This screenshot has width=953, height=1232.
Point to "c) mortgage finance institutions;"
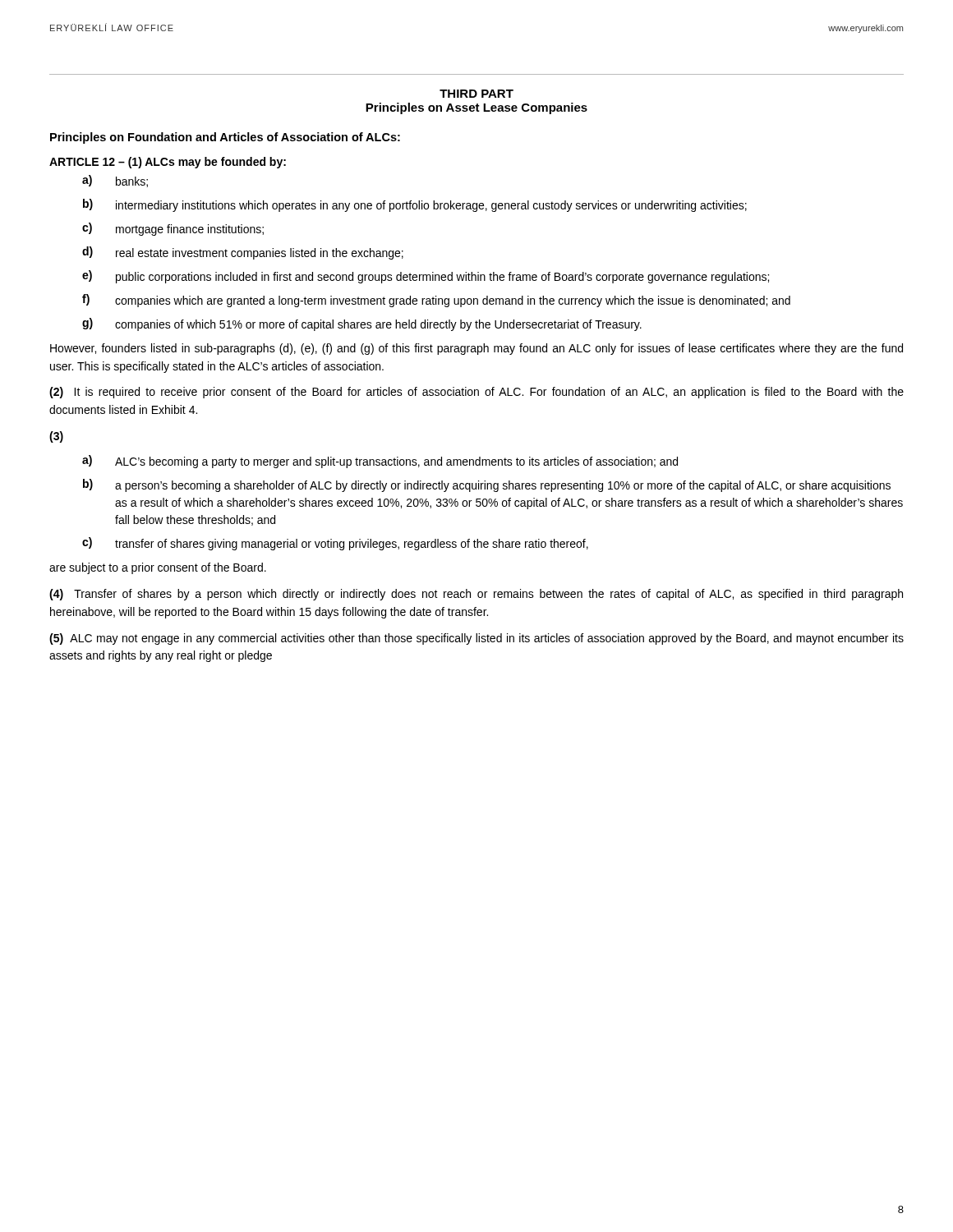tap(173, 229)
